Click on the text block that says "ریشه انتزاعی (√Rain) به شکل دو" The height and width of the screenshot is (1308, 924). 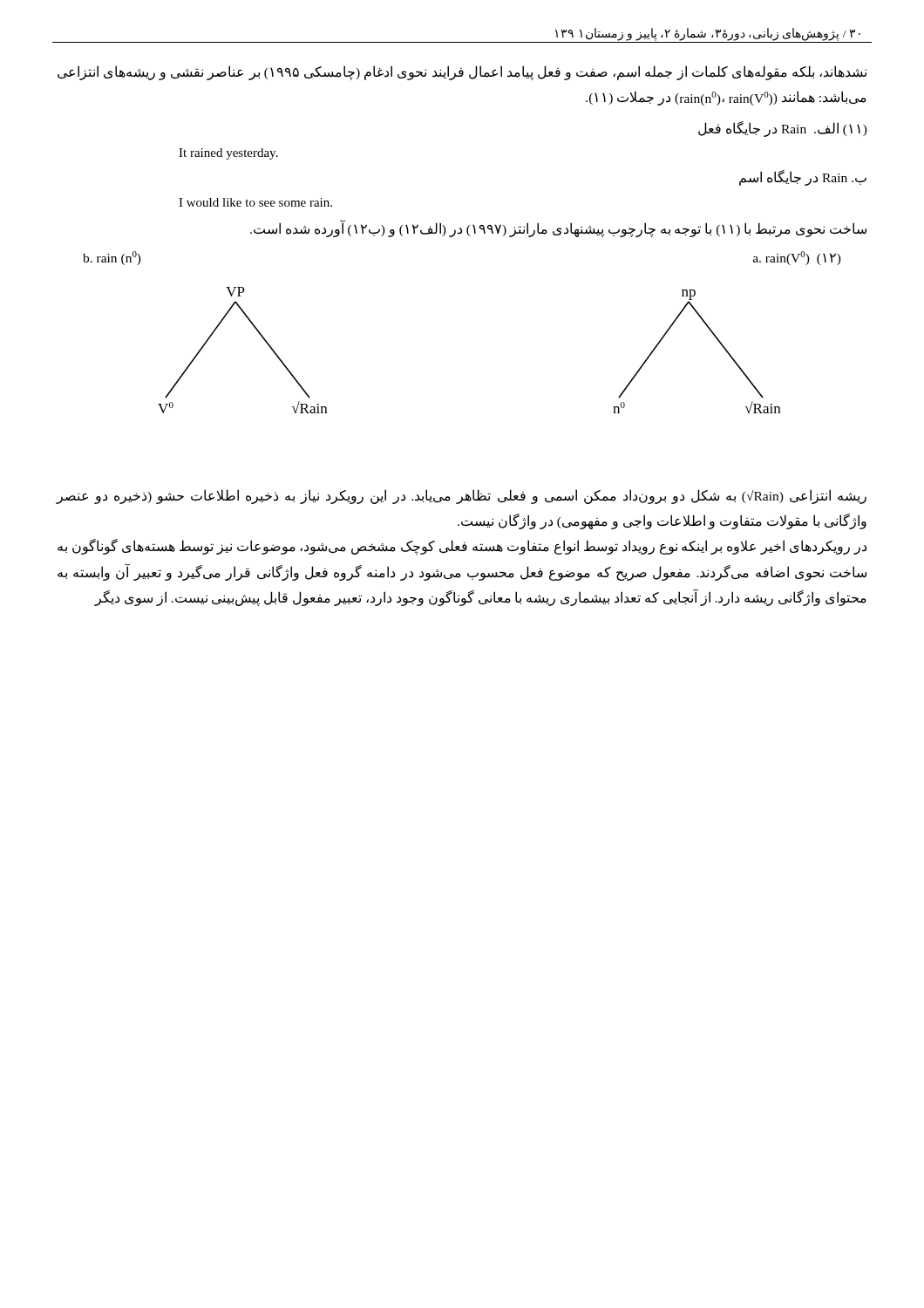[462, 508]
